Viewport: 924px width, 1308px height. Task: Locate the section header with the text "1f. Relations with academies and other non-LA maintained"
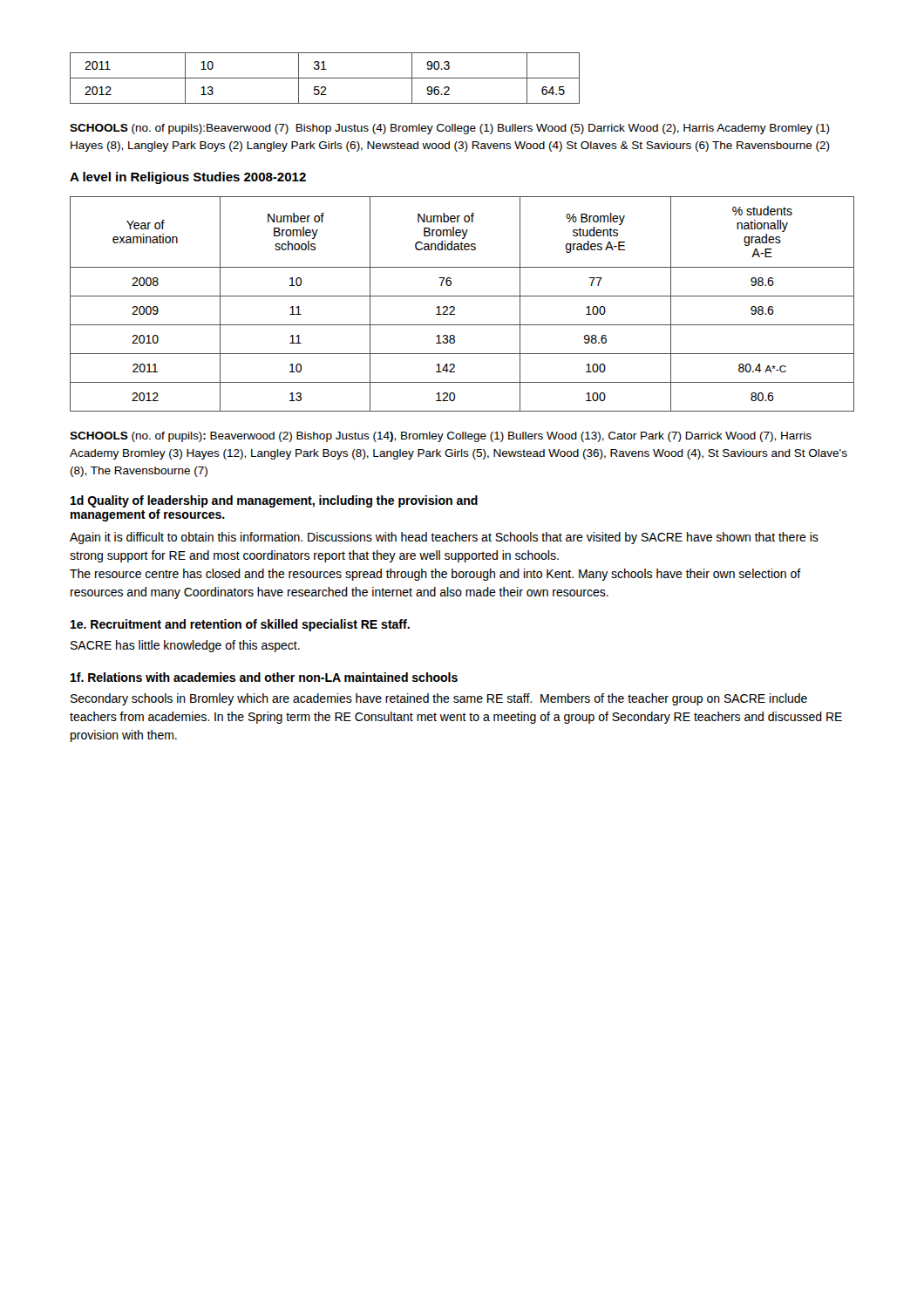(264, 678)
